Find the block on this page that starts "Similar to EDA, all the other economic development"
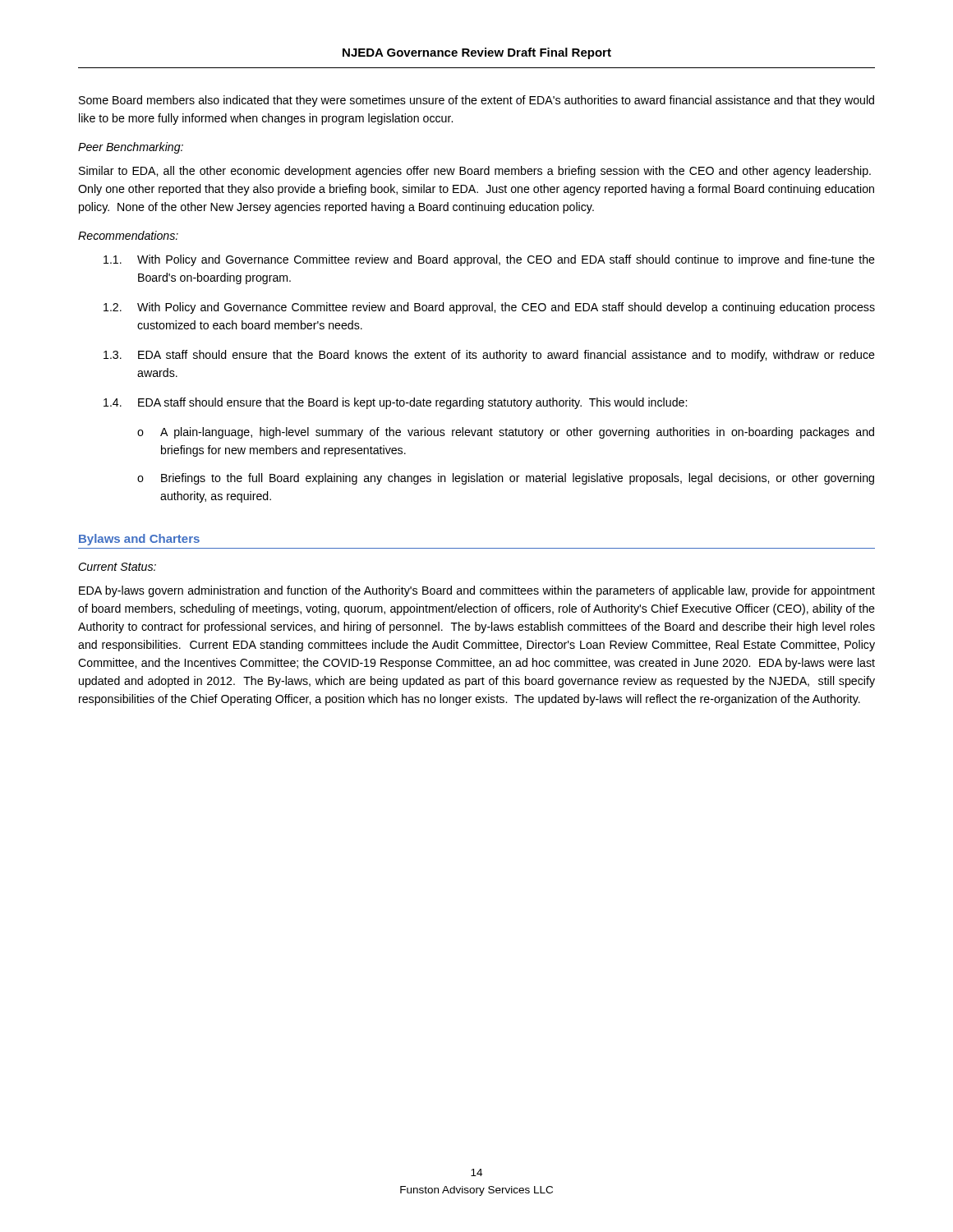Image resolution: width=953 pixels, height=1232 pixels. coord(476,189)
